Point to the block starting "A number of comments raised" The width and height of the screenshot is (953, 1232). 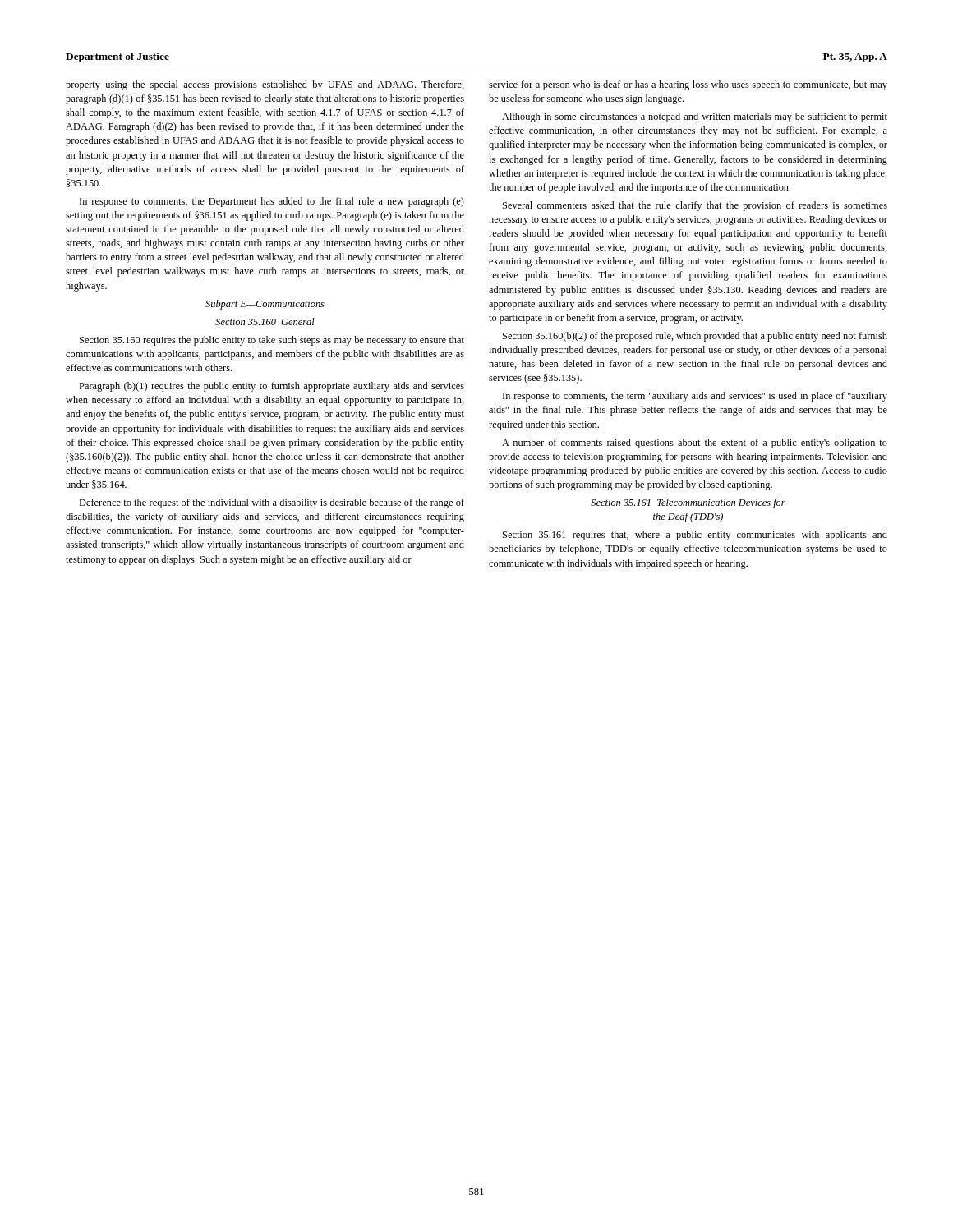click(x=688, y=464)
